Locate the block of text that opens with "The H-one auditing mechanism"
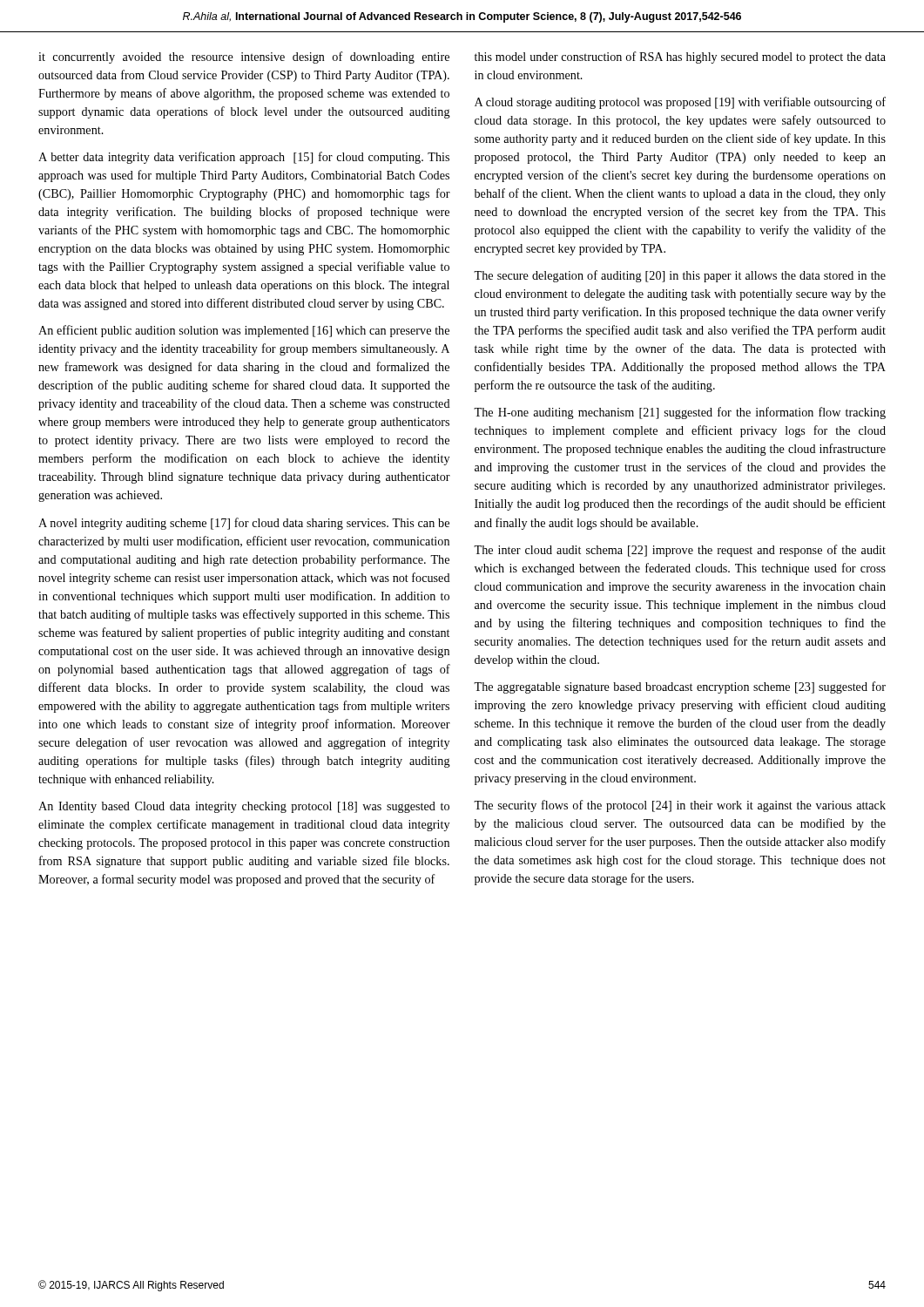The width and height of the screenshot is (924, 1307). [x=680, y=468]
